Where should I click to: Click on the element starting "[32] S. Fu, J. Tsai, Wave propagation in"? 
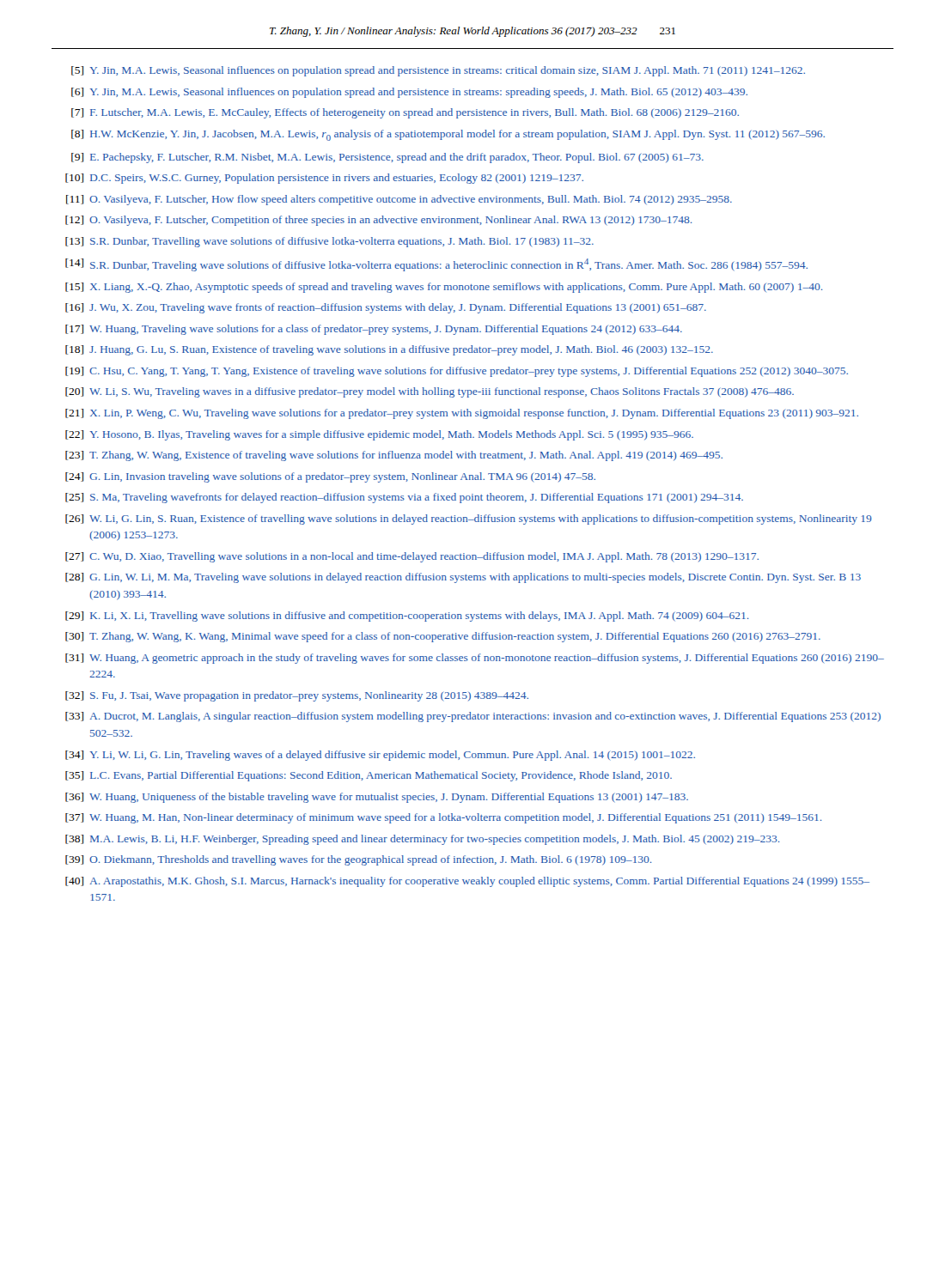472,695
